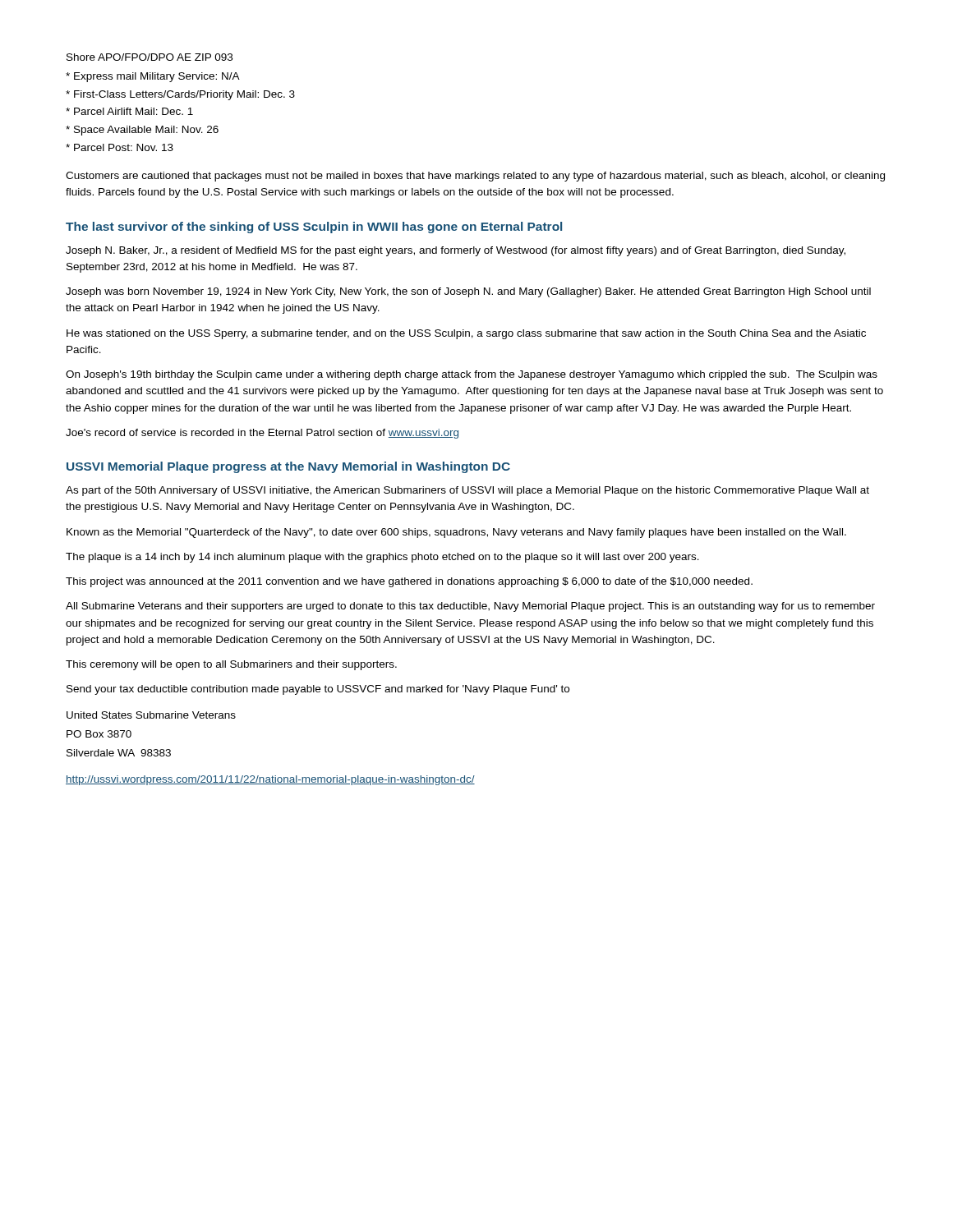The image size is (953, 1232).
Task: Find the passage starting "USSVI Memorial Plaque progress at the Navy Memorial"
Action: (288, 466)
